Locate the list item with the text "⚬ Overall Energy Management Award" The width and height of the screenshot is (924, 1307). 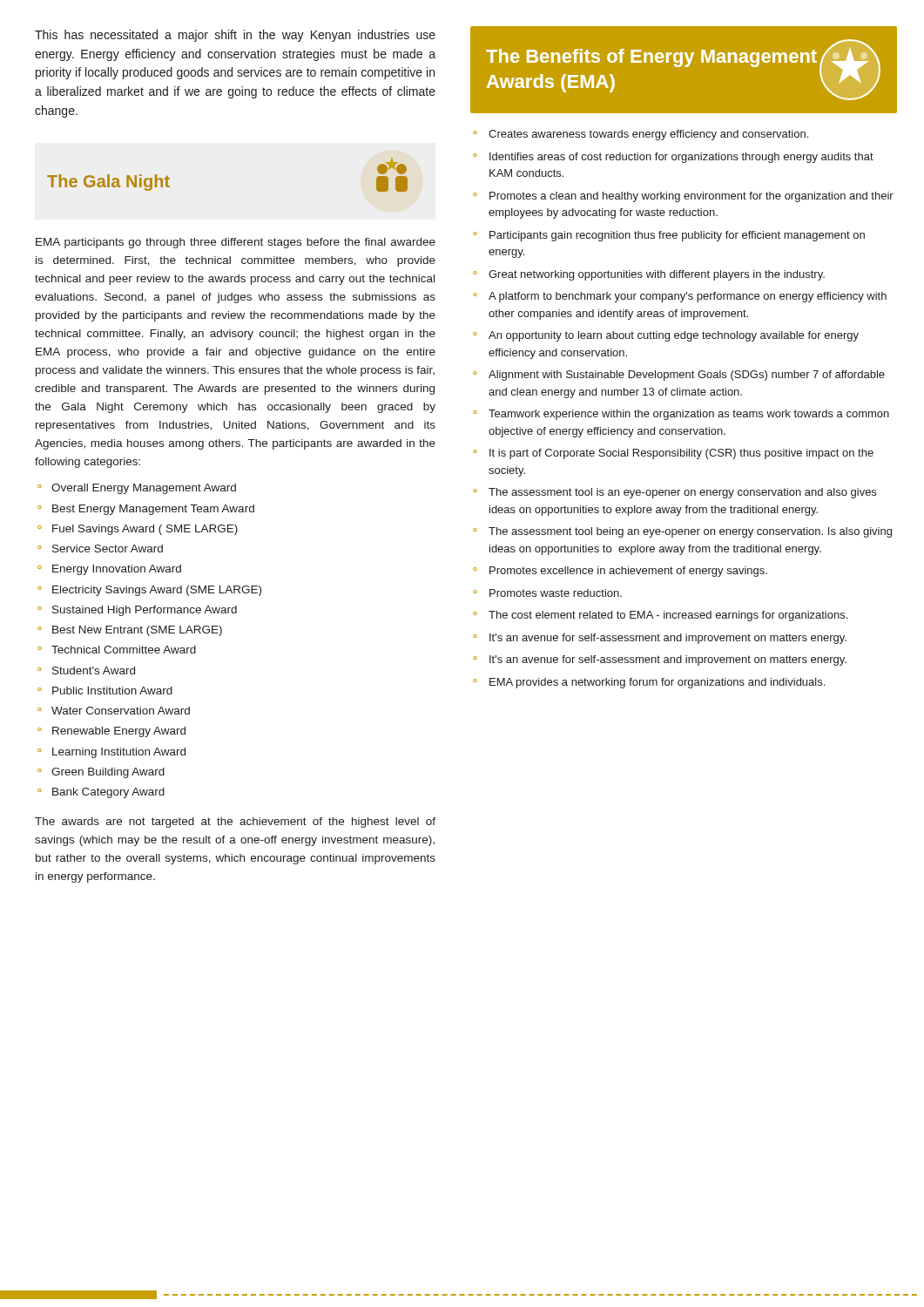pyautogui.click(x=136, y=488)
